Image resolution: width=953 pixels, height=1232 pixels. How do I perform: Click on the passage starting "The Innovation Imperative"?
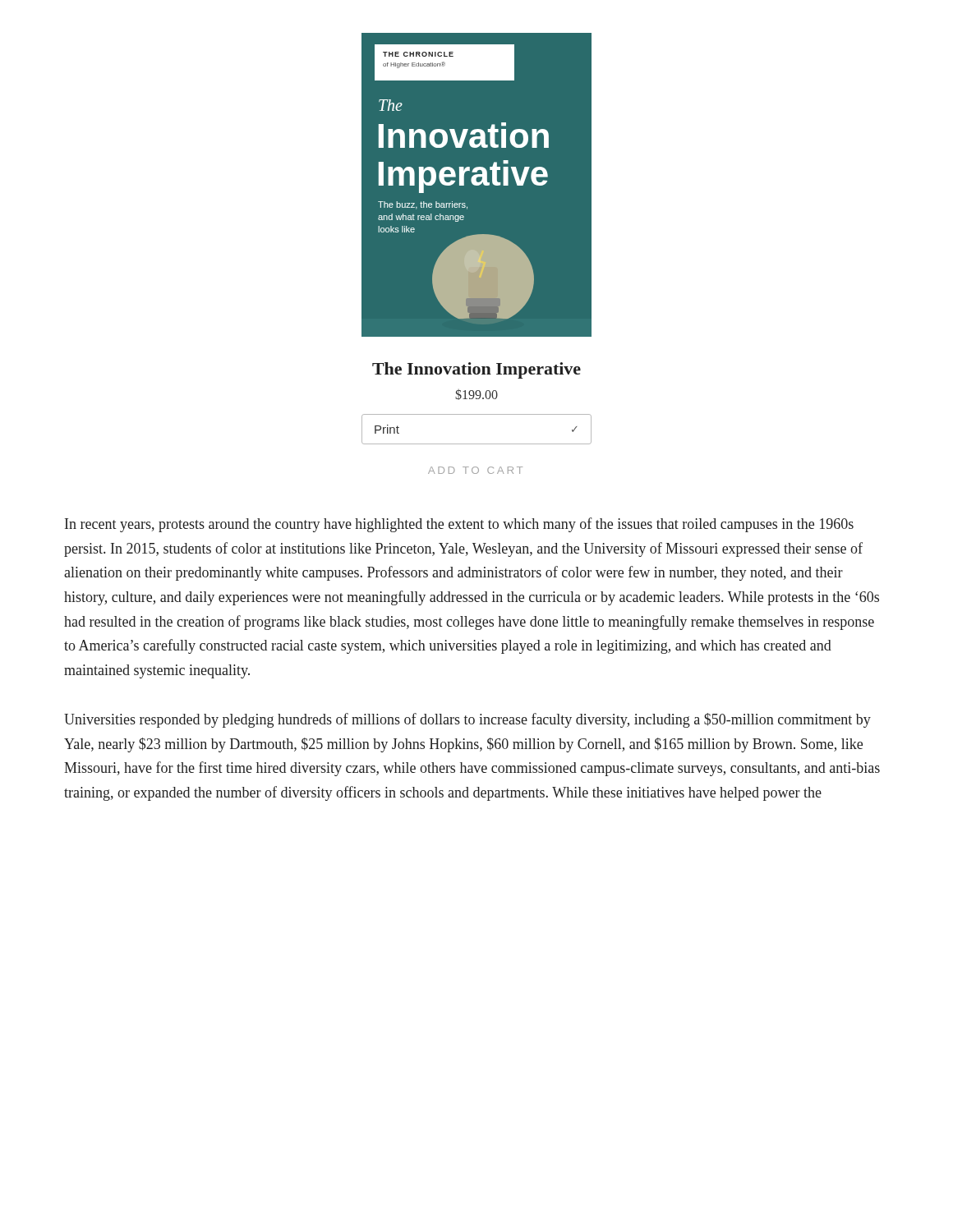click(x=476, y=368)
